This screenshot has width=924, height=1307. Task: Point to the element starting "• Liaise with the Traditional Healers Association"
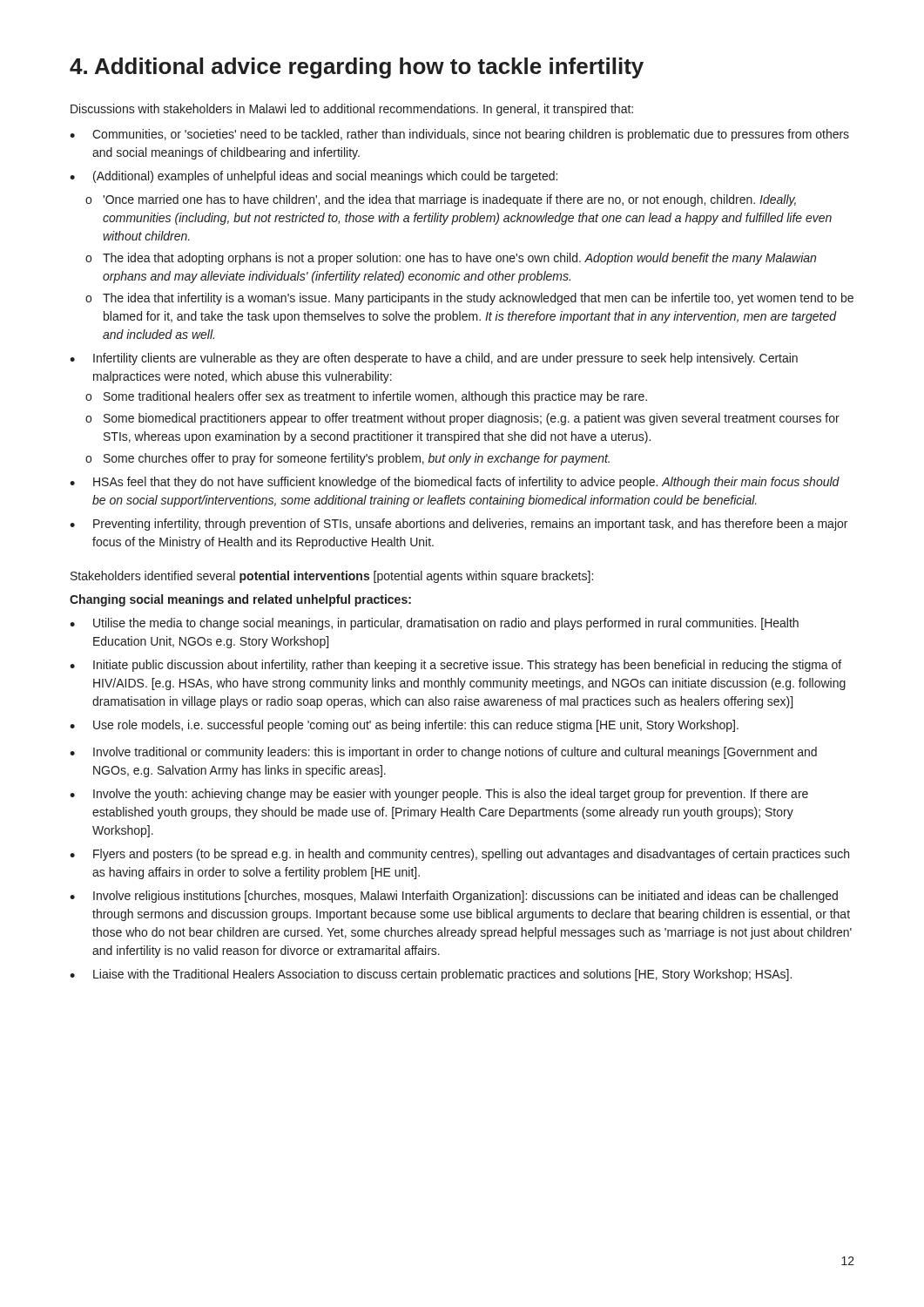coord(462,976)
